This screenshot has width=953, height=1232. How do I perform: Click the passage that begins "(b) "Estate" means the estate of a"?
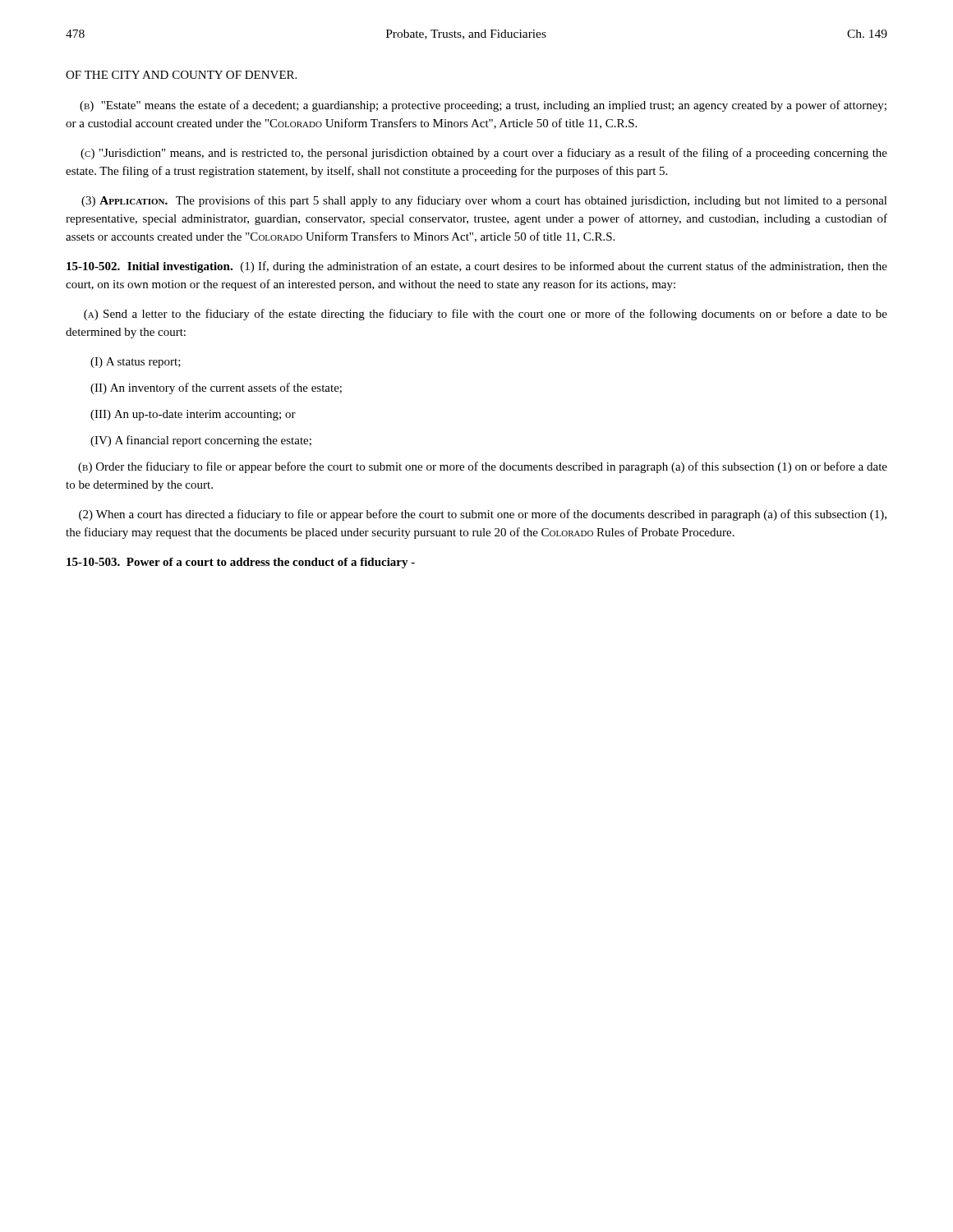476,114
